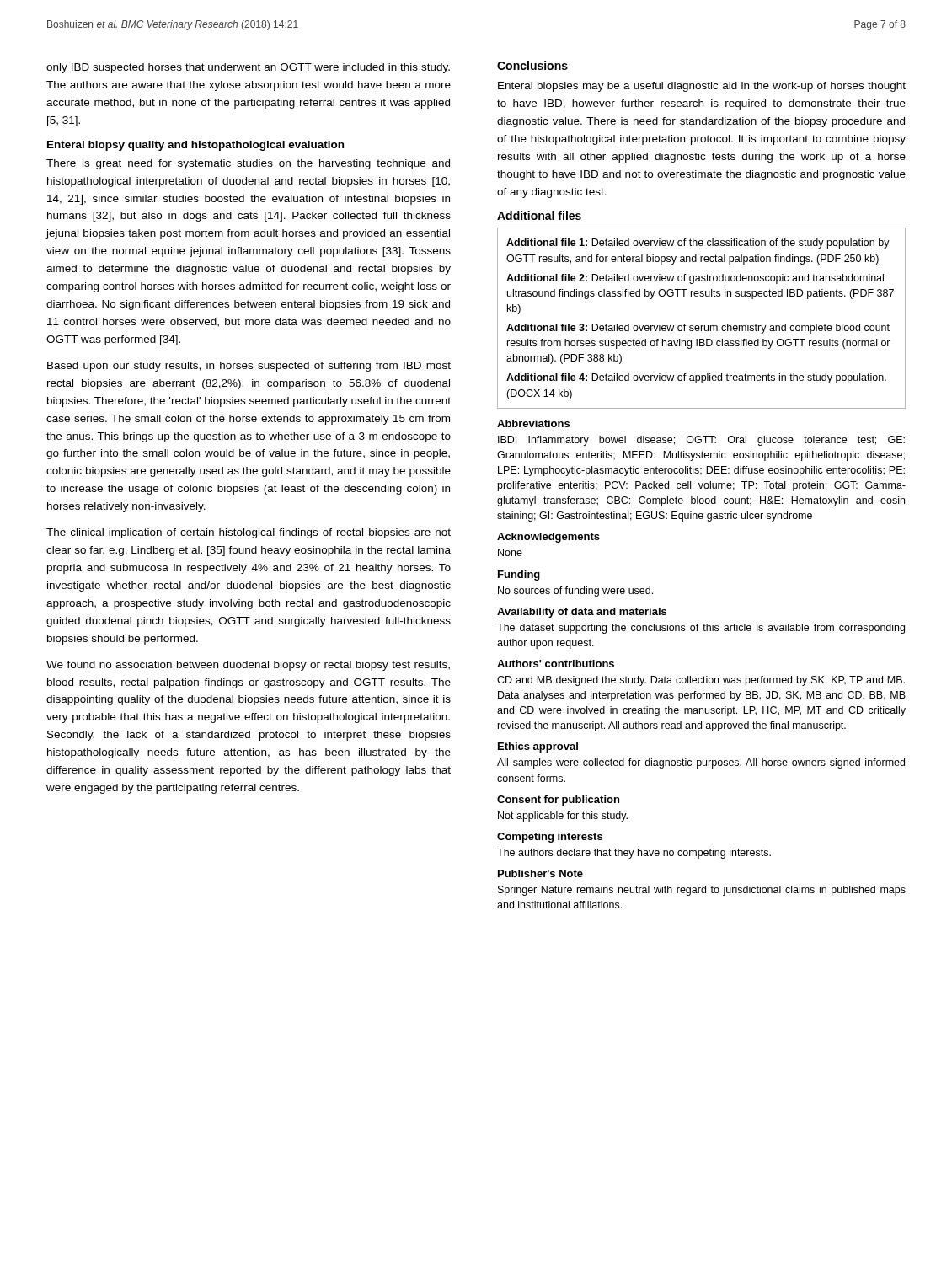Navigate to the region starting "All samples were collected for diagnostic purposes."
This screenshot has width=952, height=1264.
[701, 771]
